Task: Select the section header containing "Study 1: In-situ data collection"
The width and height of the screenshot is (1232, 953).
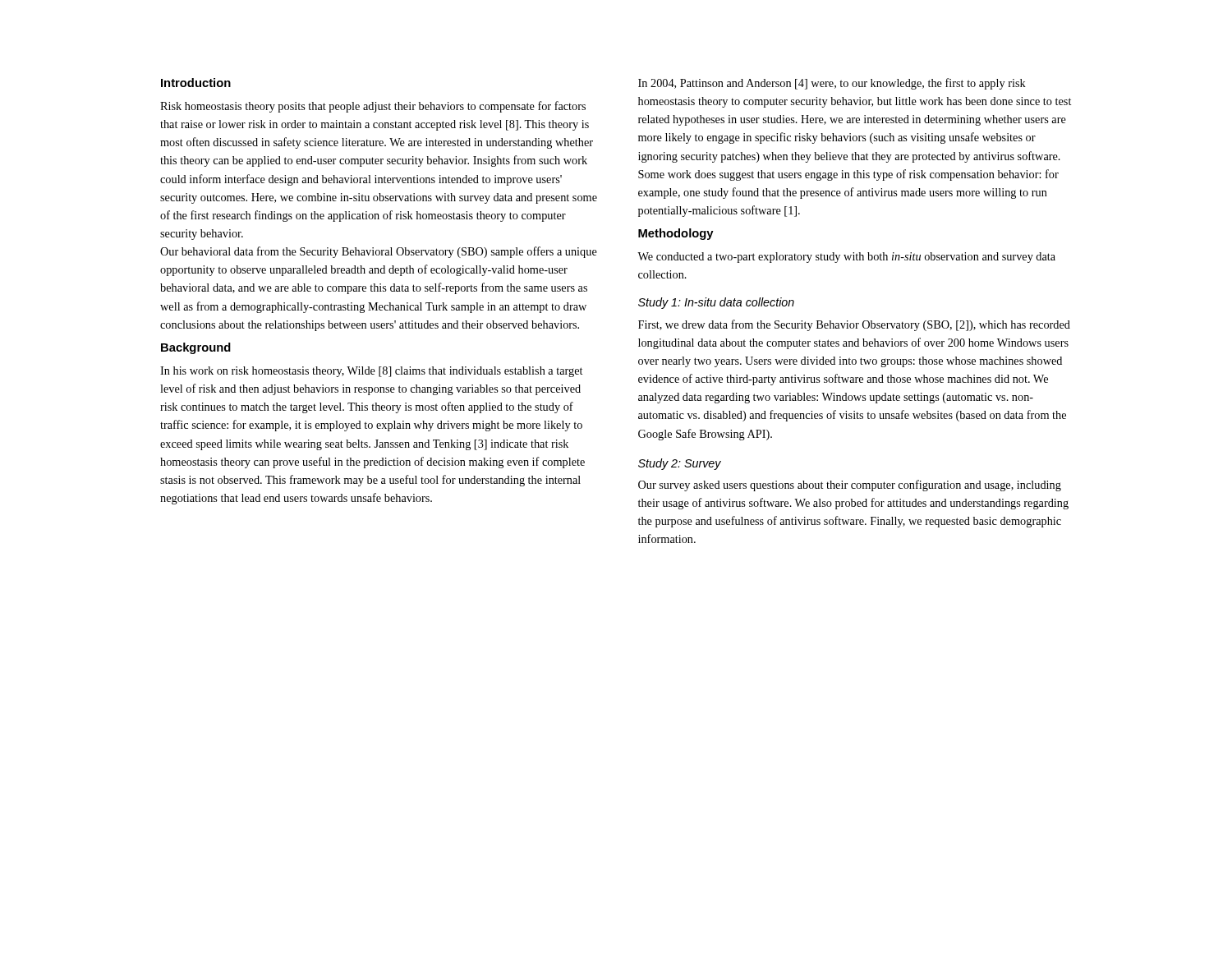Action: [716, 303]
